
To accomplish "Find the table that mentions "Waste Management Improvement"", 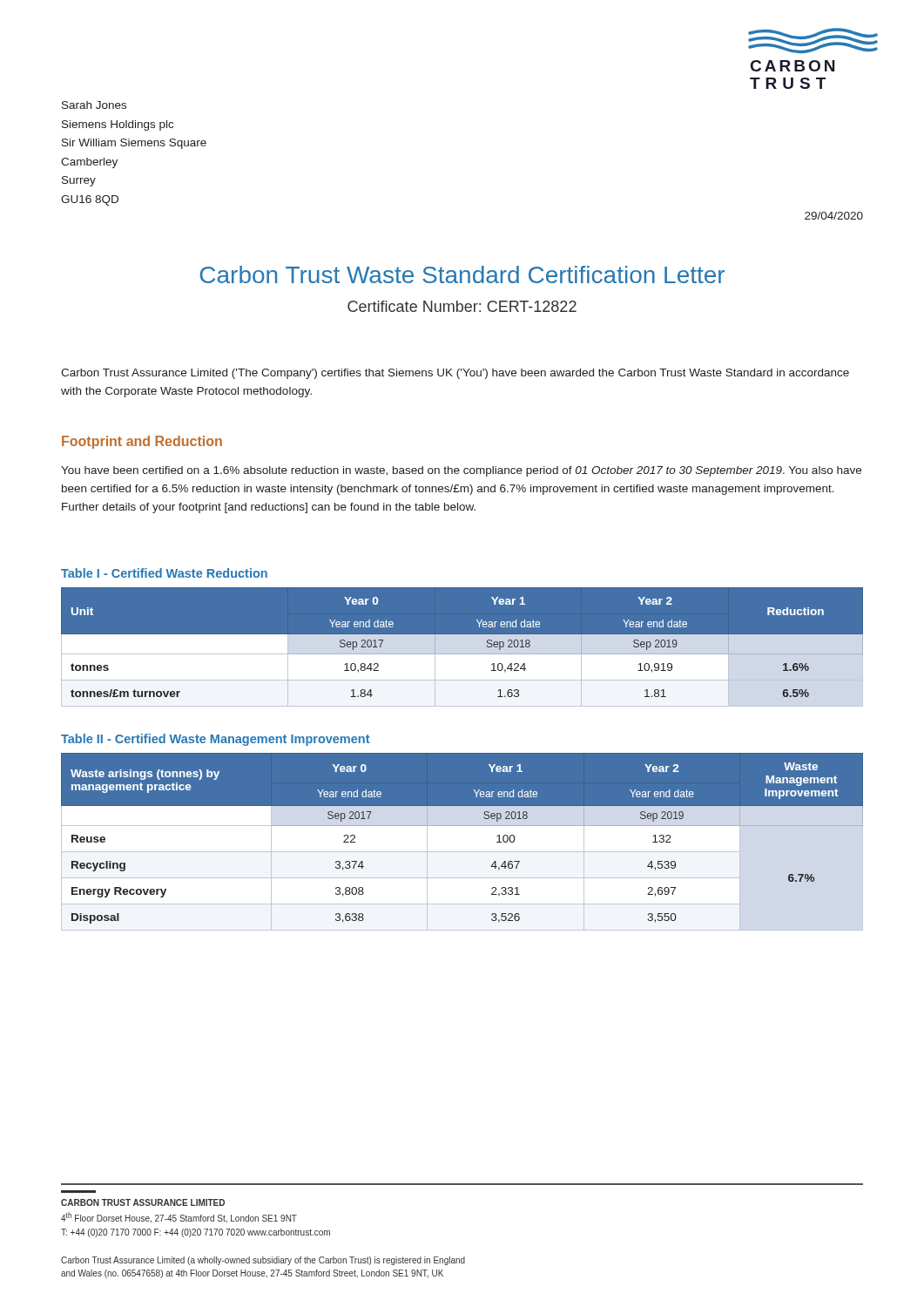I will [462, 842].
